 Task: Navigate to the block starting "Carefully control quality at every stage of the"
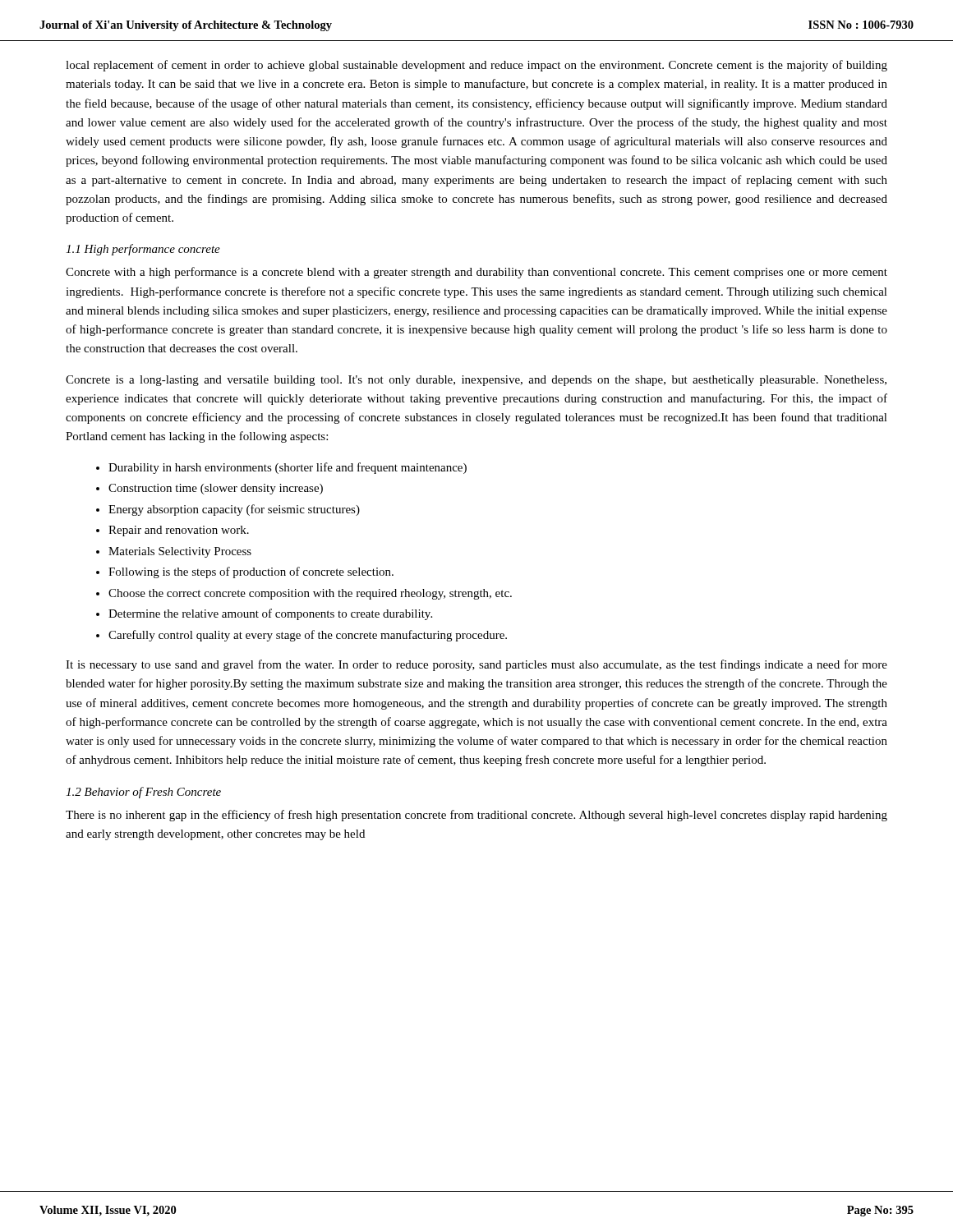coord(308,634)
